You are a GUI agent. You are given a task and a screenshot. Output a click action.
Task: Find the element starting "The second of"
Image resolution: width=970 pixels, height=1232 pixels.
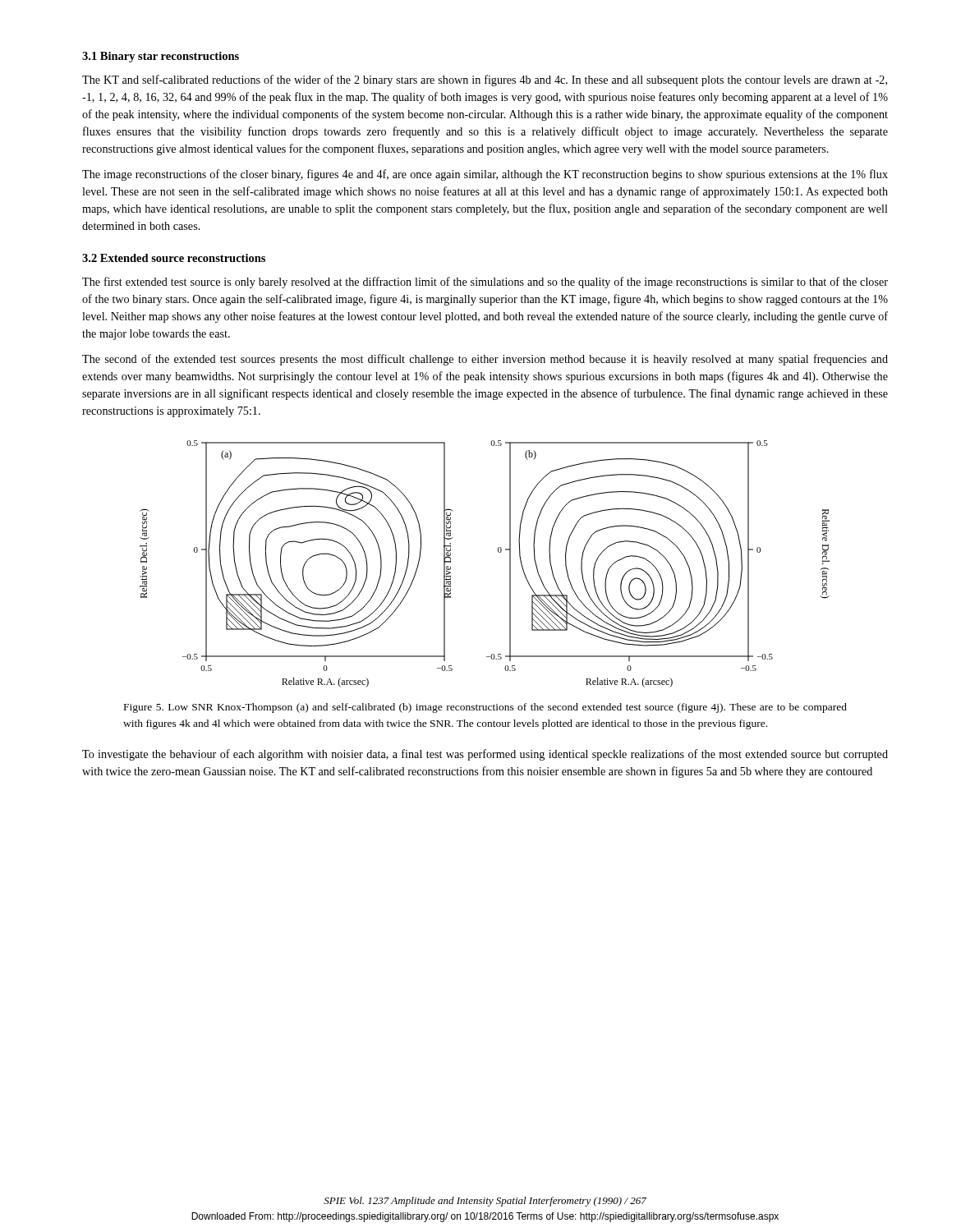[485, 385]
